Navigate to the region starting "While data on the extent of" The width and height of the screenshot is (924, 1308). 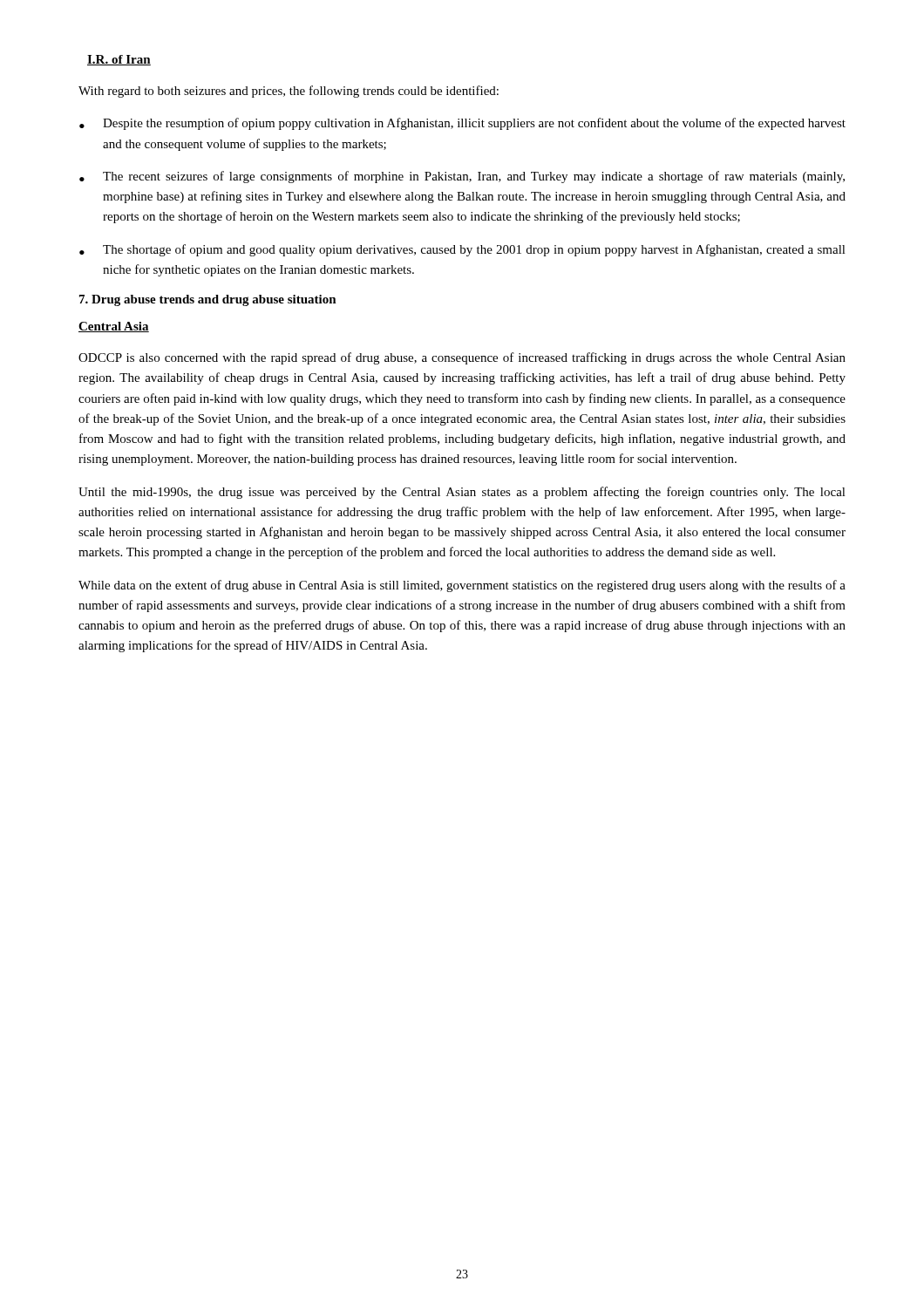click(x=462, y=615)
